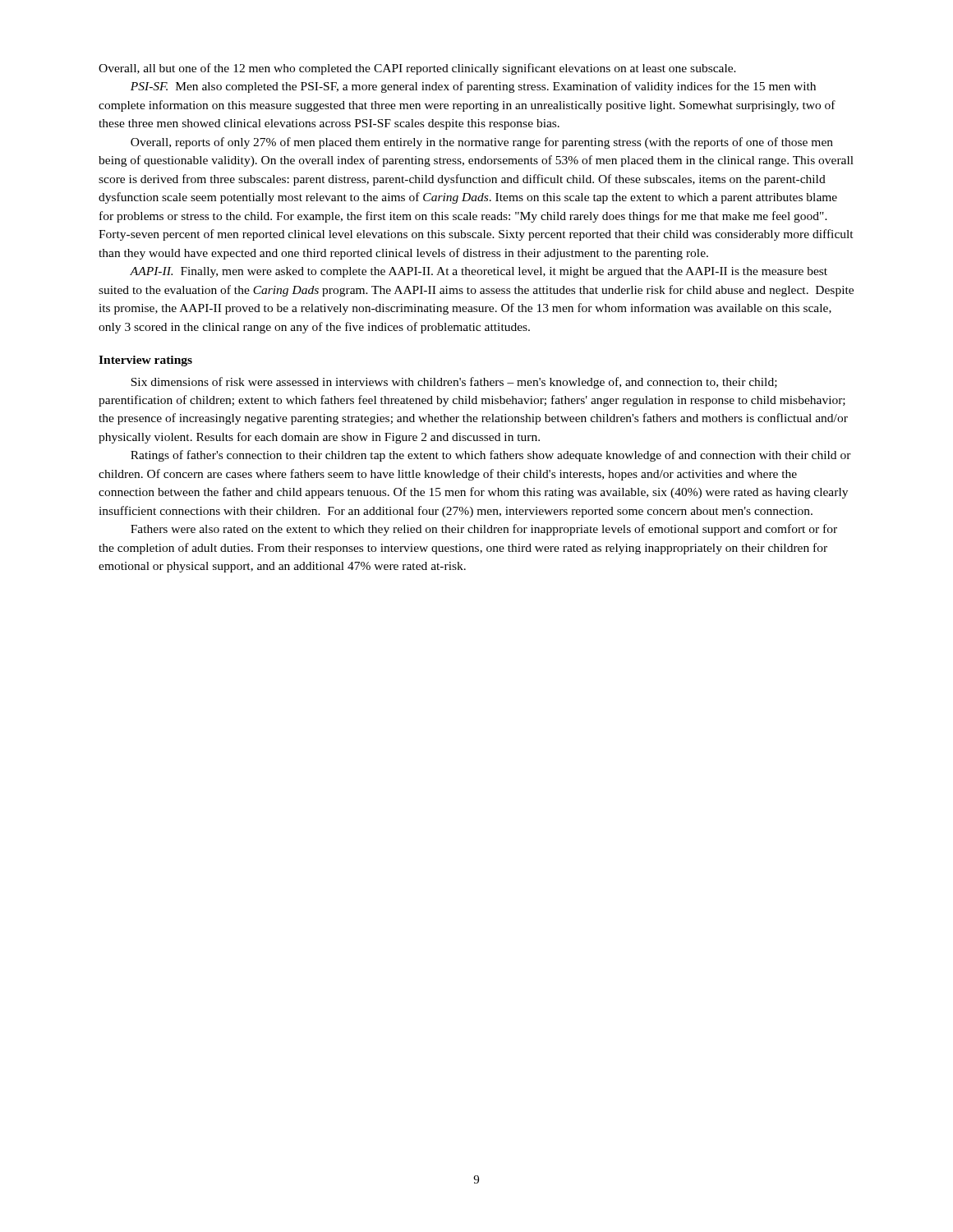
Task: Point to the block beginning "Six dimensions of risk were"
Action: (476, 409)
